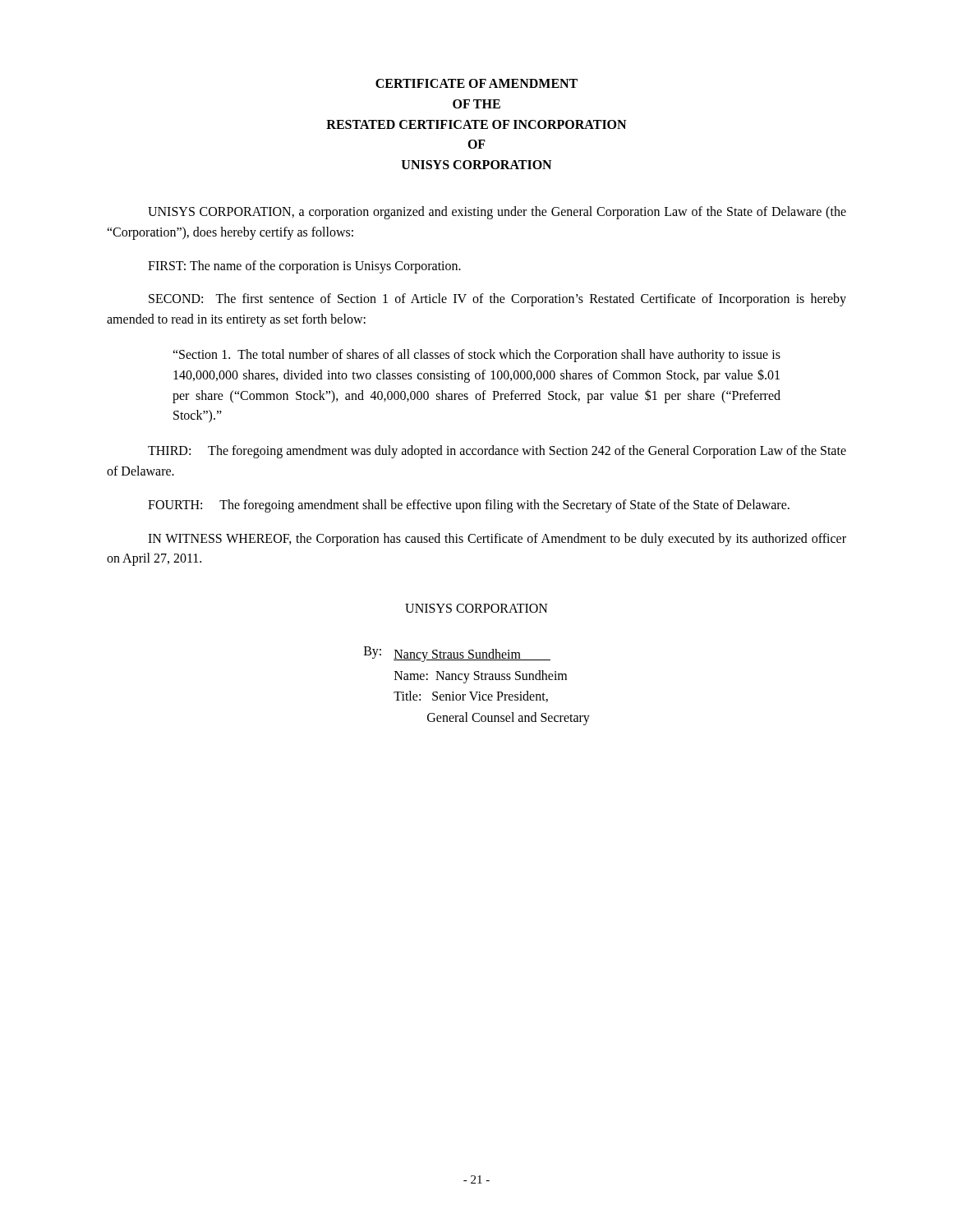The image size is (953, 1232).
Task: Navigate to the passage starting "By: Nancy Straus Sundheim Name: Nancy Strauss Sundheim"
Action: tap(476, 686)
